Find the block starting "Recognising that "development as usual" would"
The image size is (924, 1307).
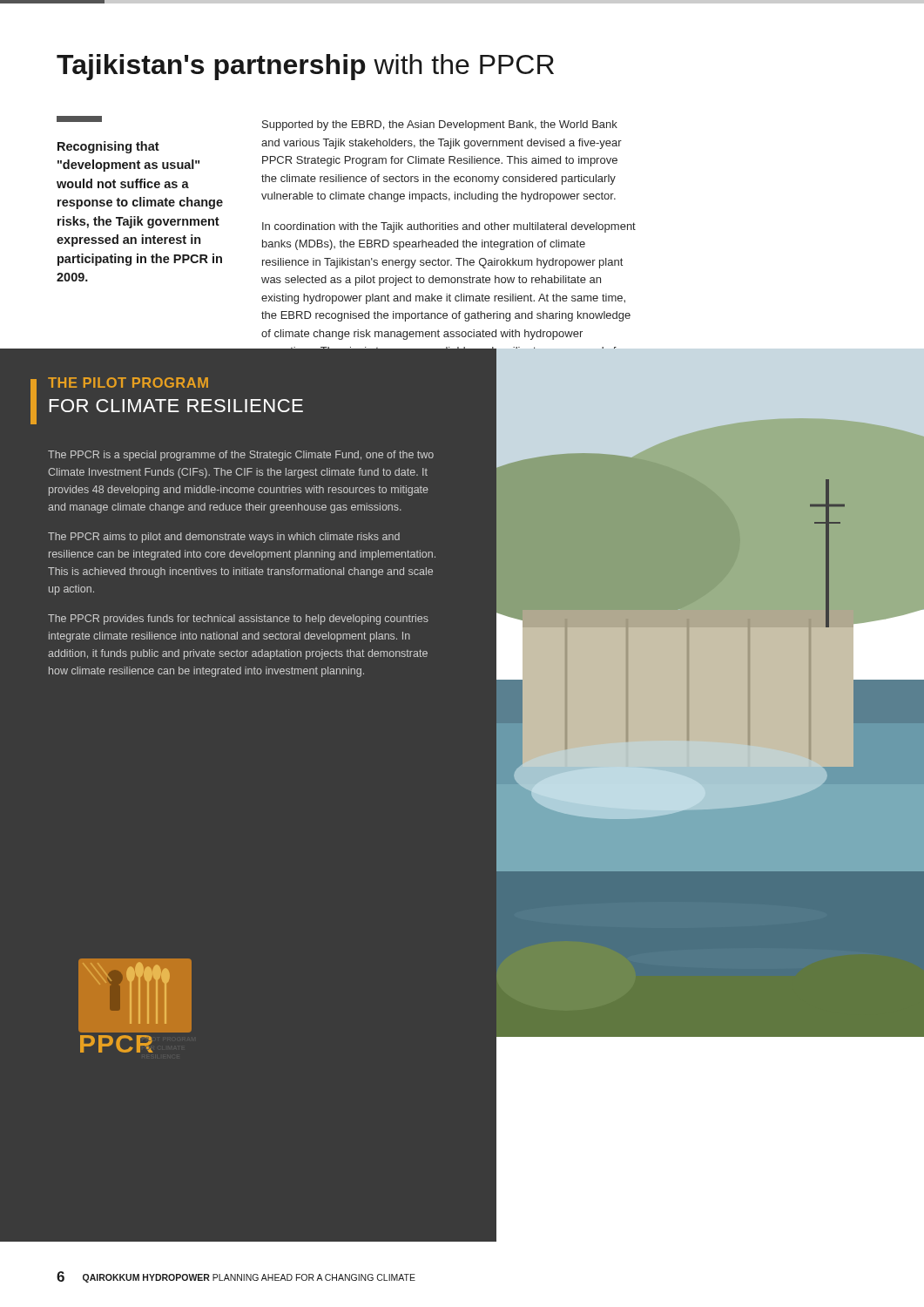pos(140,212)
